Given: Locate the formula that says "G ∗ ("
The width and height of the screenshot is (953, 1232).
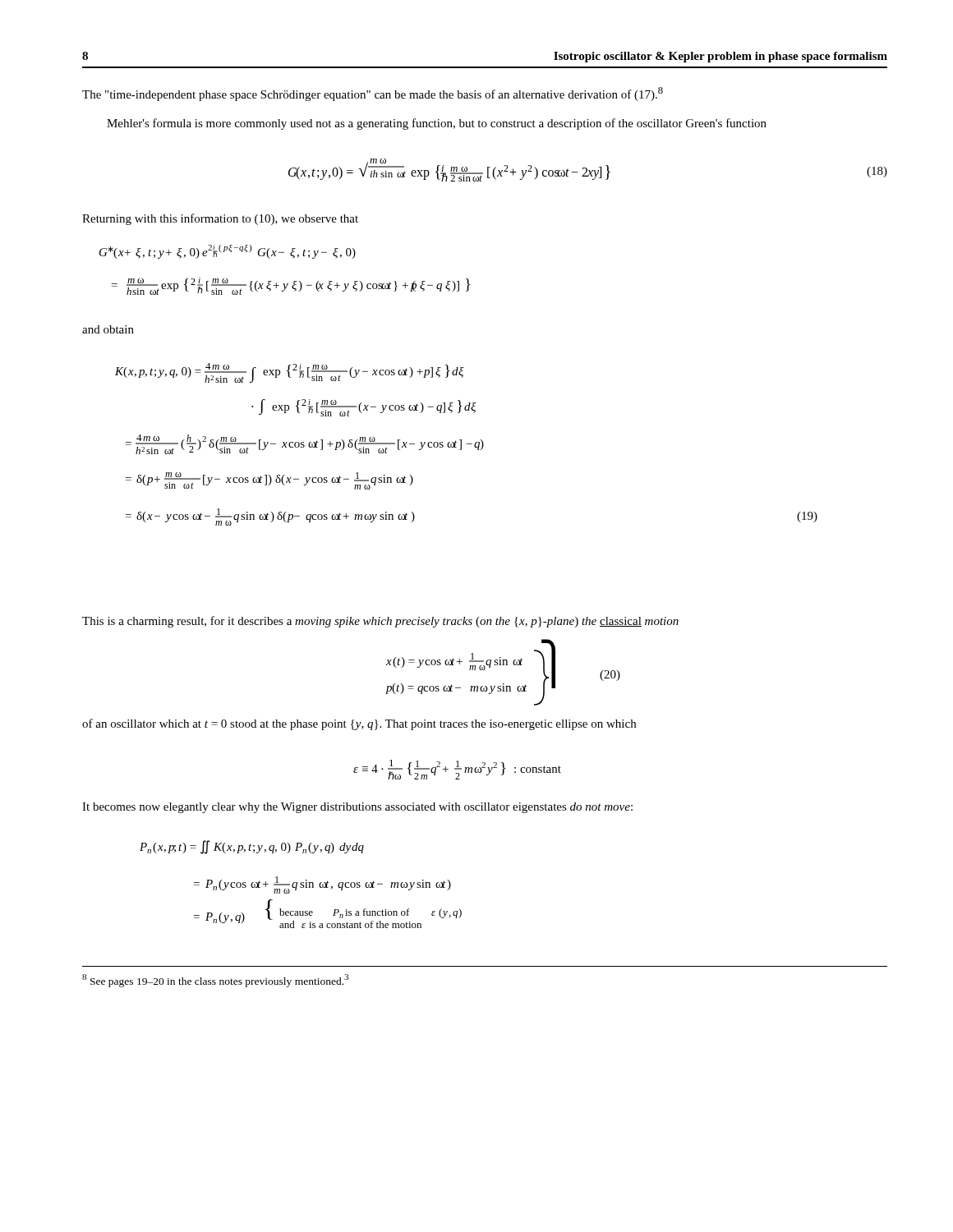Looking at the screenshot, I should pyautogui.click(x=228, y=252).
